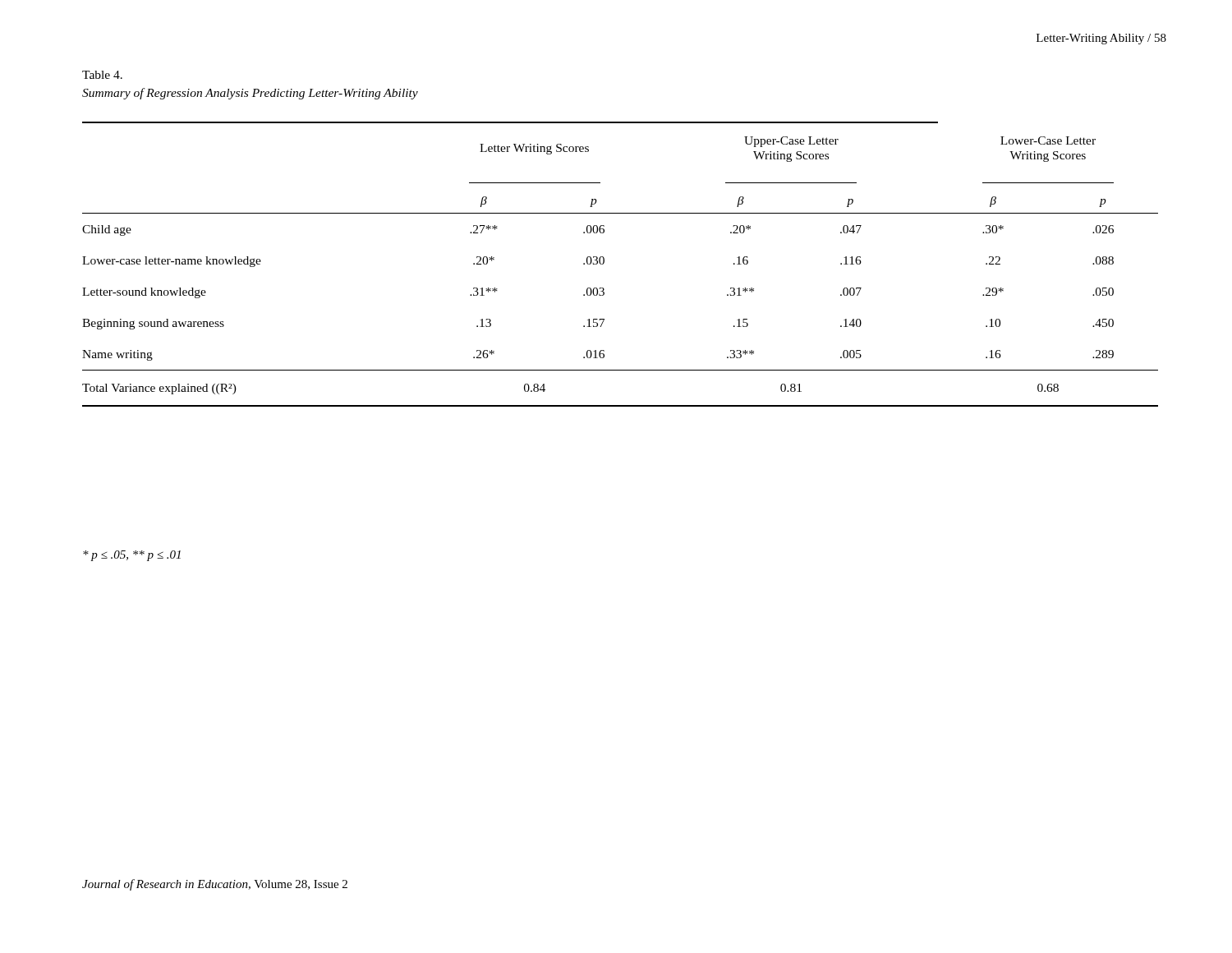
Task: Locate the element starting "Table 4. Summary of Regression Analysis Predicting"
Action: tap(250, 84)
